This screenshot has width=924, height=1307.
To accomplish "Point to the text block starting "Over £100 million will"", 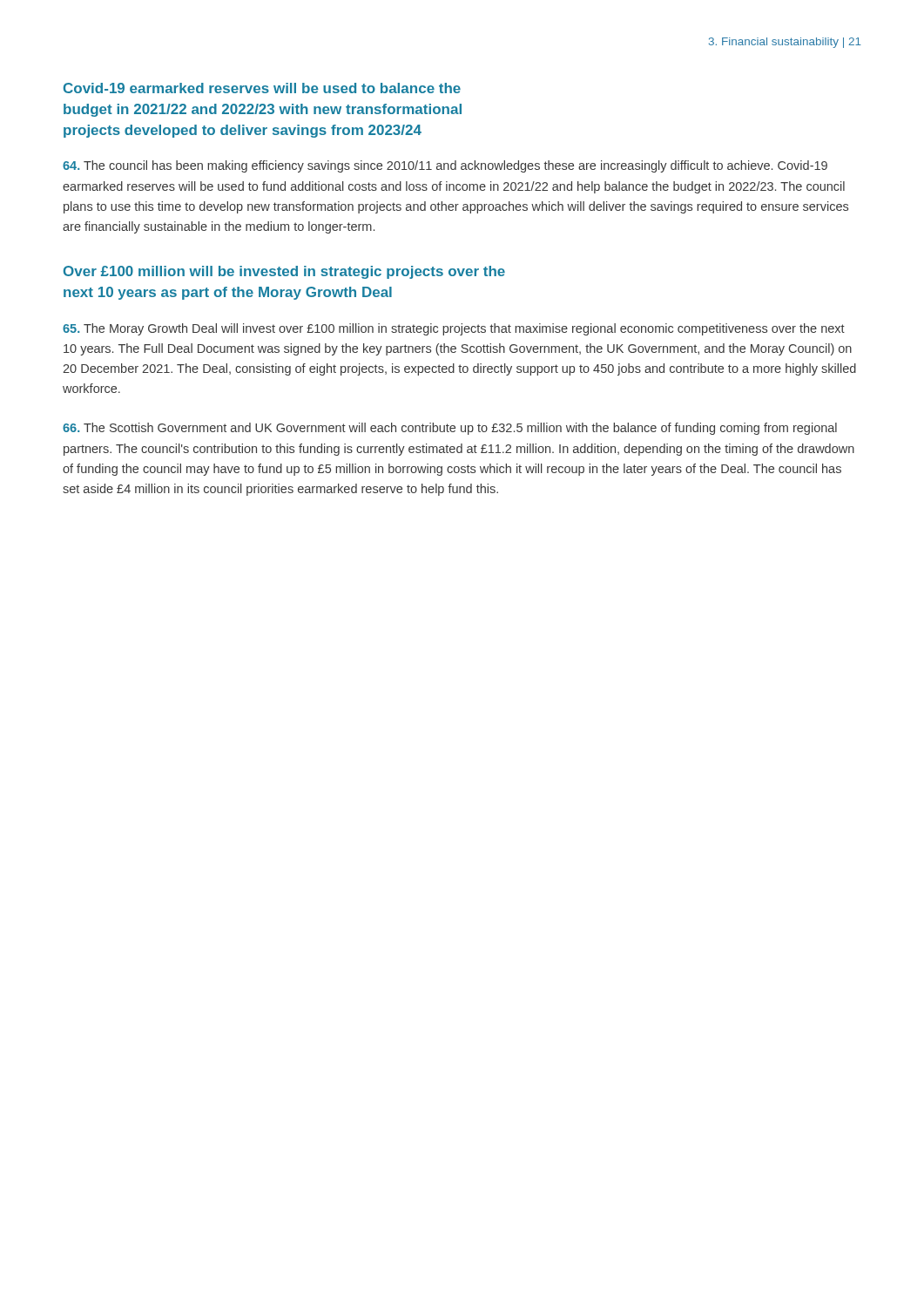I will (x=284, y=282).
